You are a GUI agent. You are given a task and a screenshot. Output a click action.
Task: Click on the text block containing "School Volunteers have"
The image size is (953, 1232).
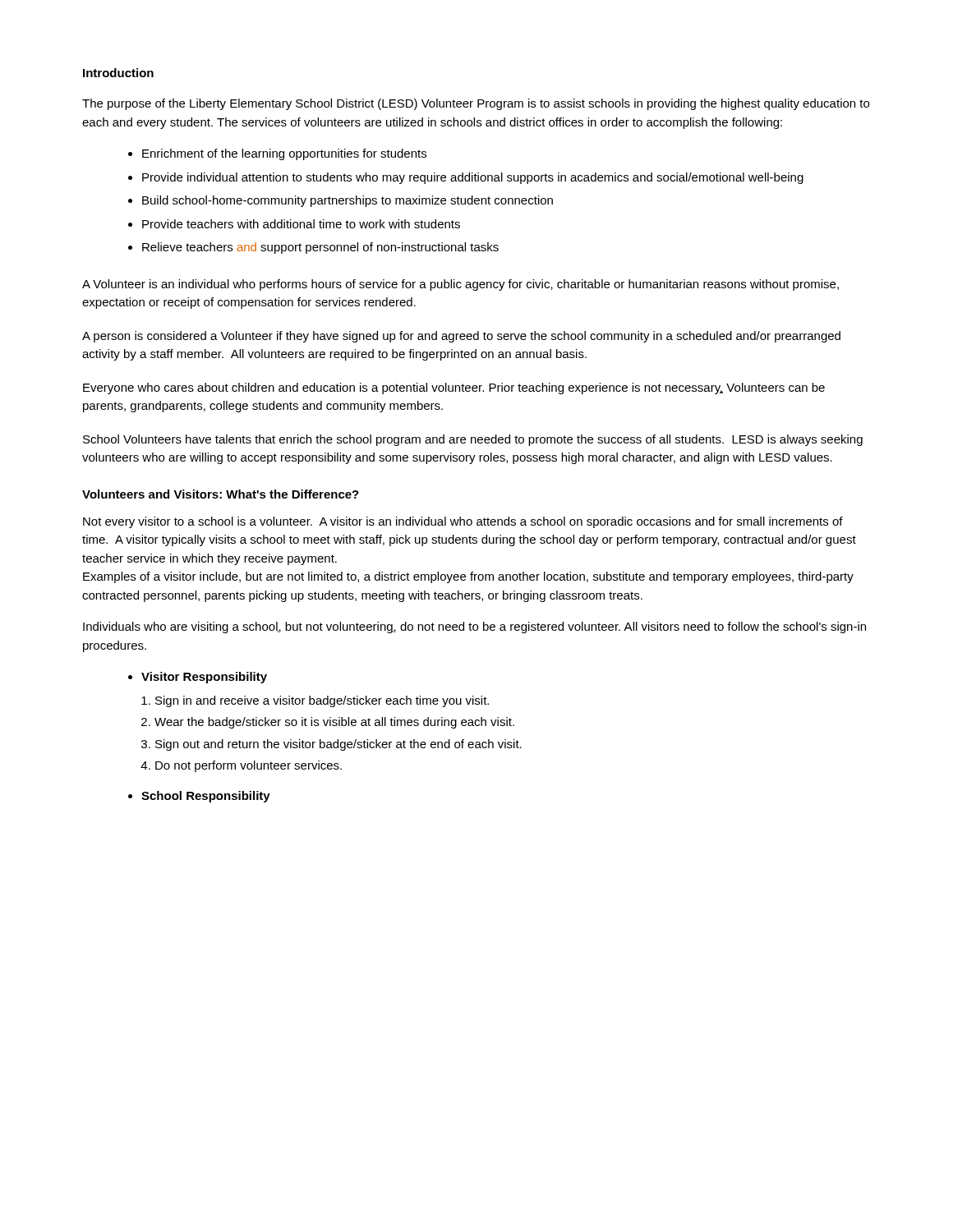(x=473, y=448)
